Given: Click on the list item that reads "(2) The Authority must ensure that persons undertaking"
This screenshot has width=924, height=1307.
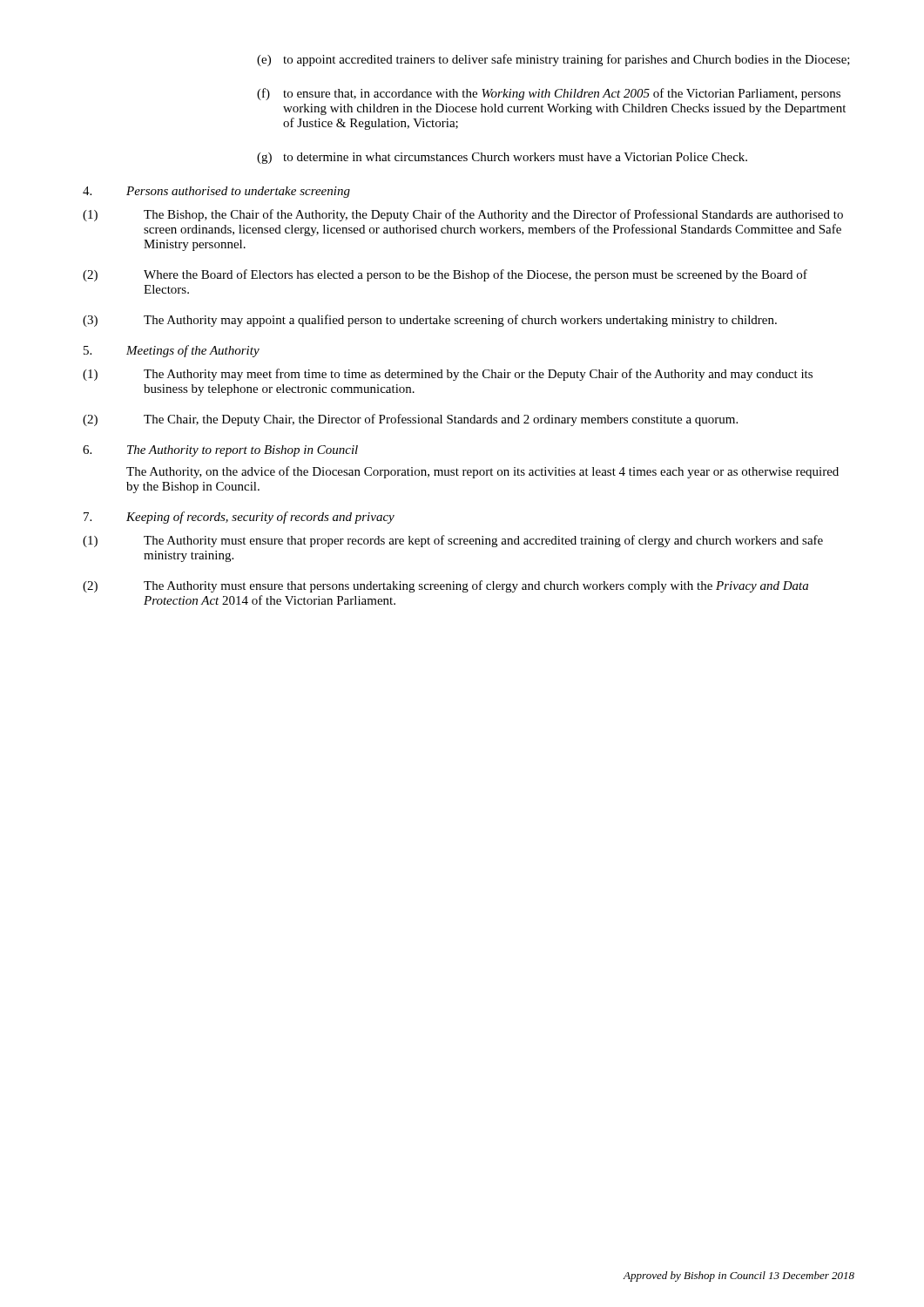Looking at the screenshot, I should pyautogui.click(x=469, y=593).
